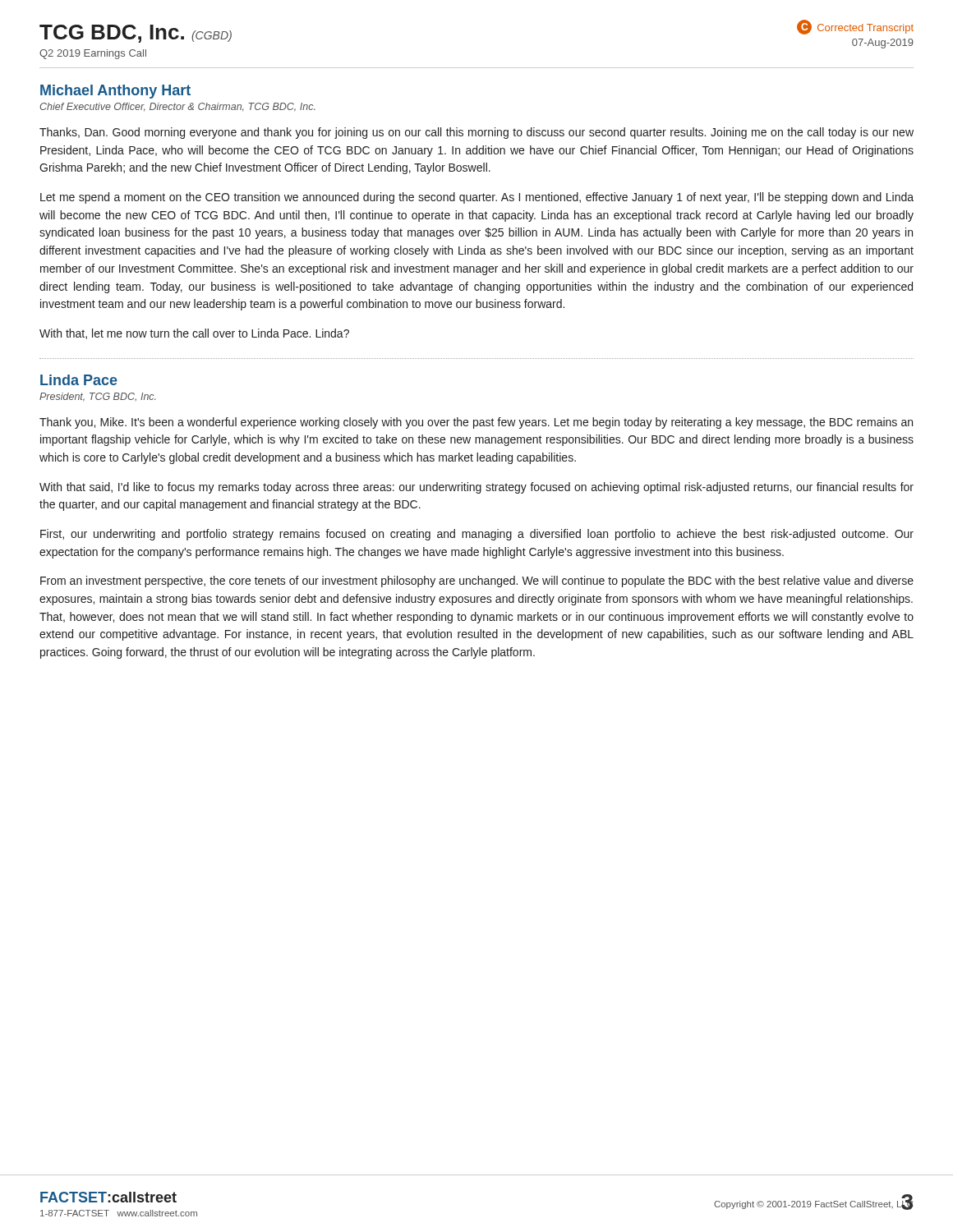953x1232 pixels.
Task: Find "Linda Pace" on this page
Action: pos(79,380)
